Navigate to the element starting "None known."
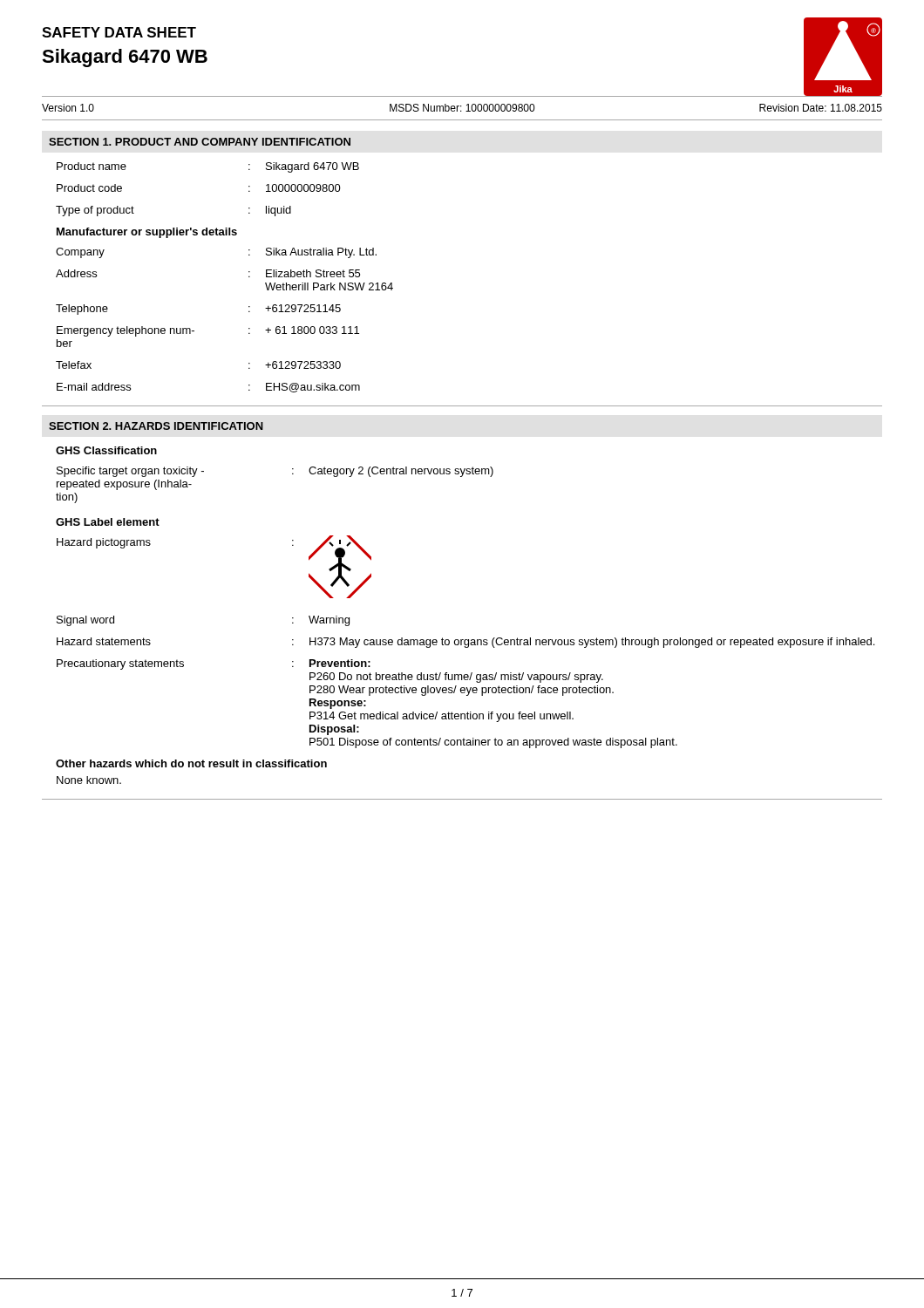 coord(89,780)
